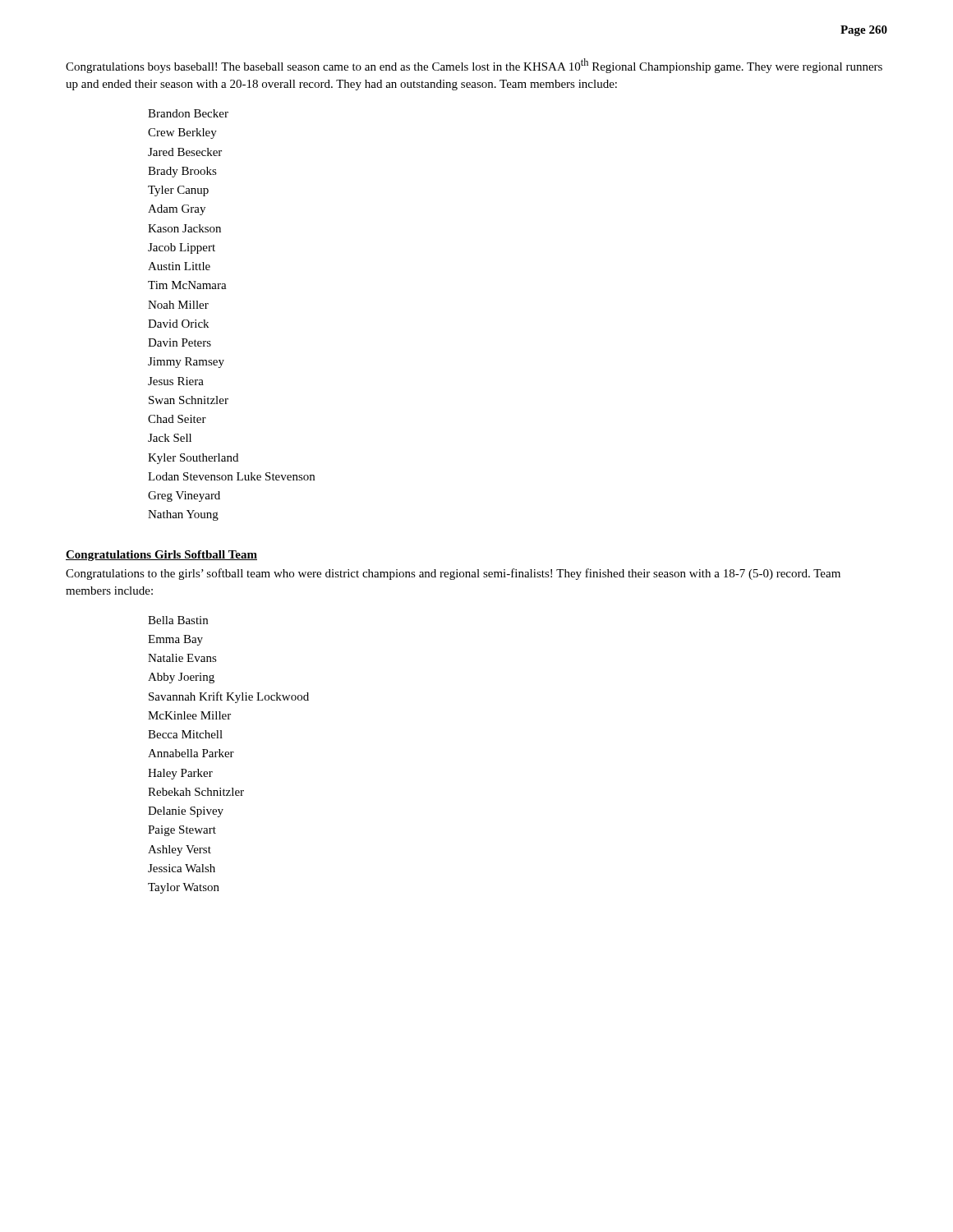Find the list item with the text "Jimmy Ramsey"
The image size is (953, 1232).
186,362
